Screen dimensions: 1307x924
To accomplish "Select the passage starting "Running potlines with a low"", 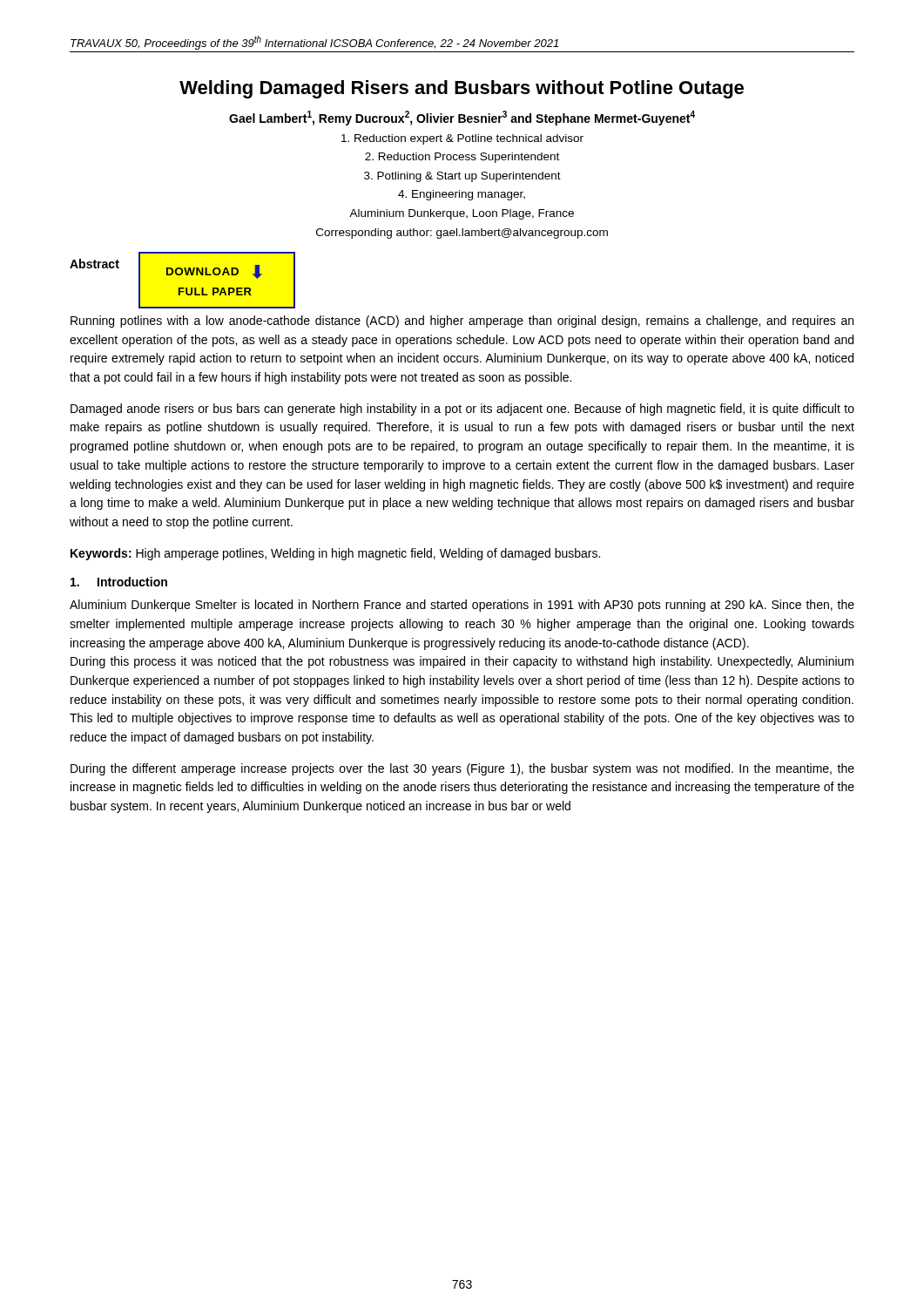I will (x=462, y=349).
